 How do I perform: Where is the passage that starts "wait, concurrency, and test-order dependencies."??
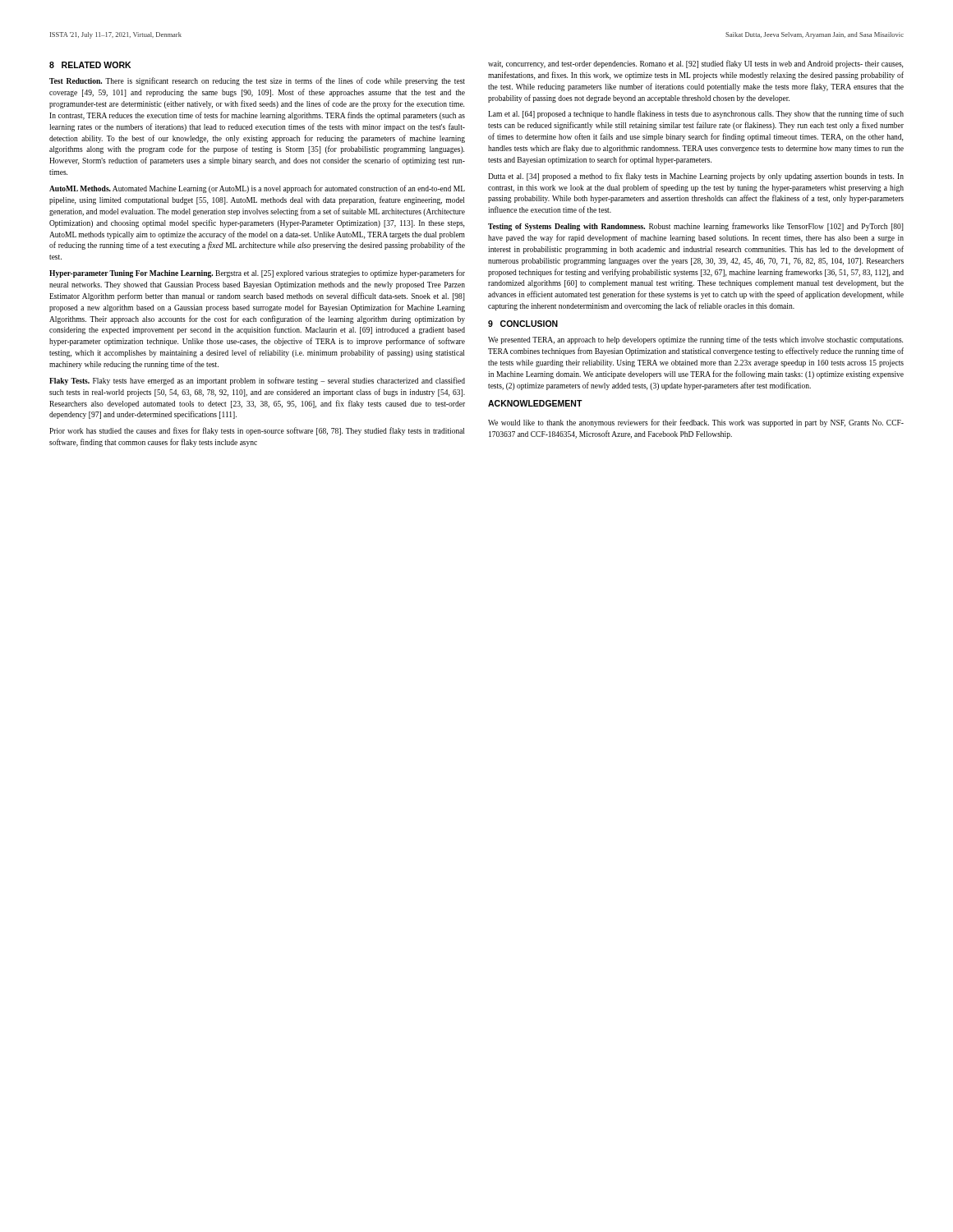click(x=696, y=186)
